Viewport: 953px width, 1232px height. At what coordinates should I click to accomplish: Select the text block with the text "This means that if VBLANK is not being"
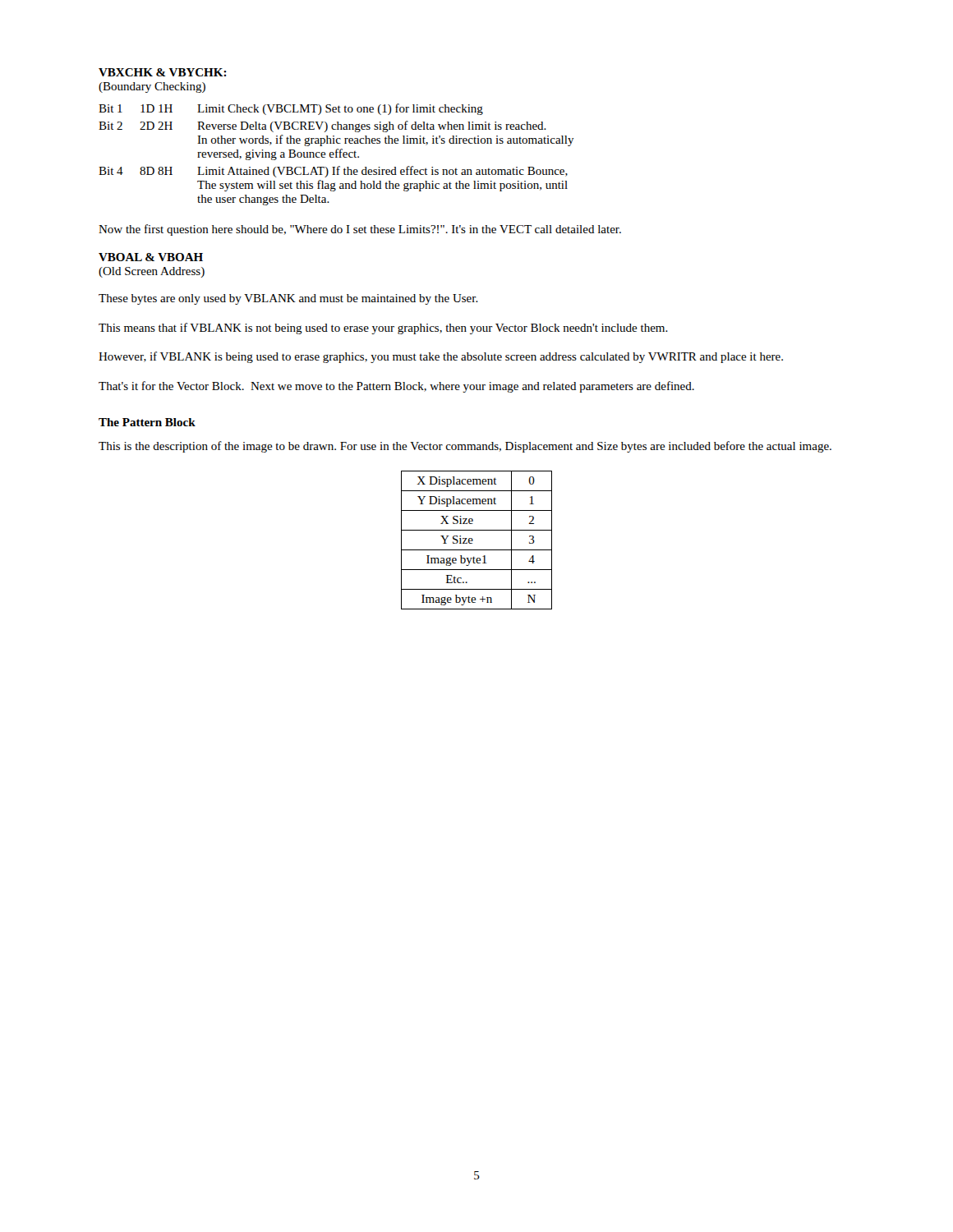point(476,328)
